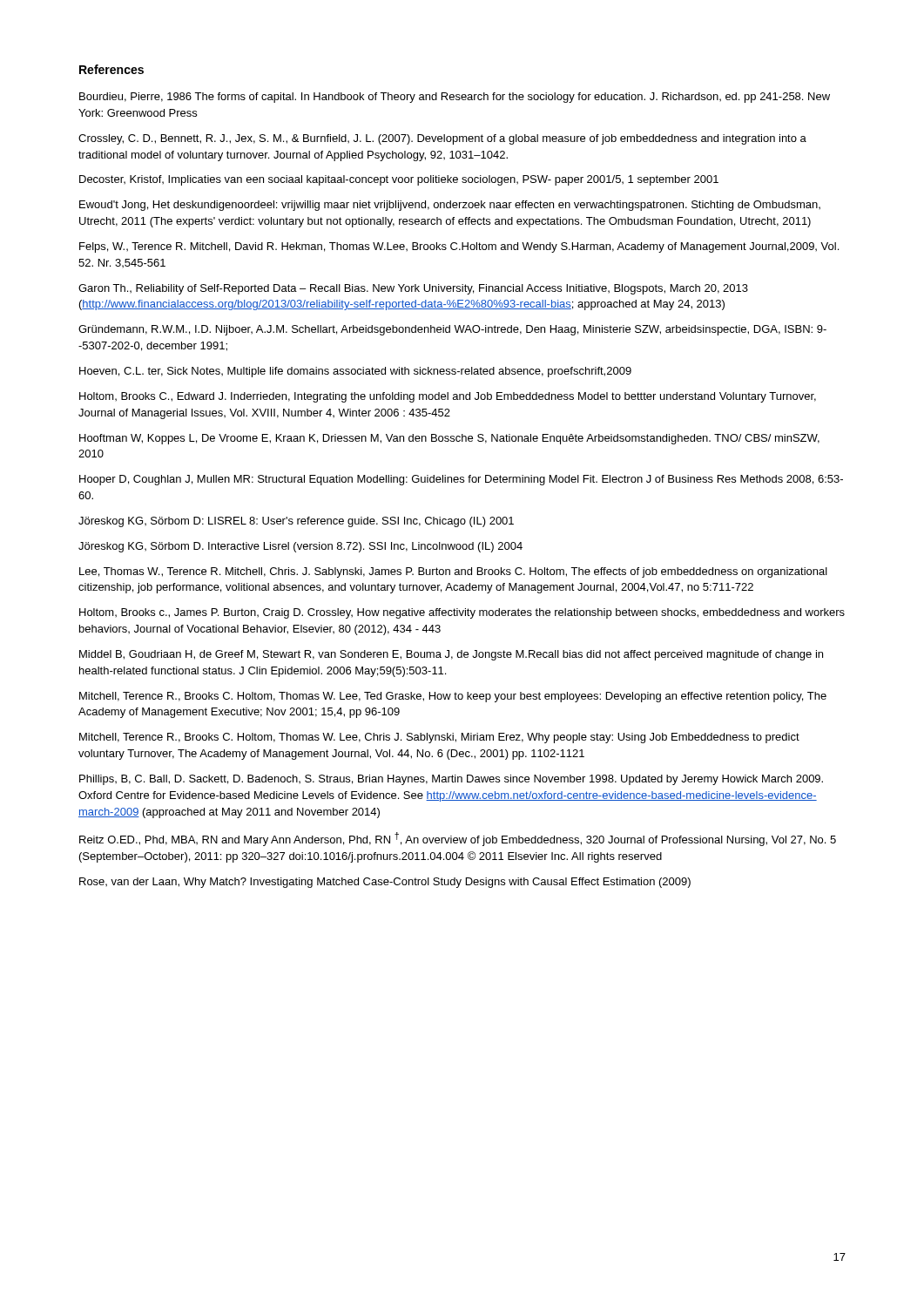
Task: Click the passage that begins "Holtom, Brooks C.,"
Action: click(447, 404)
